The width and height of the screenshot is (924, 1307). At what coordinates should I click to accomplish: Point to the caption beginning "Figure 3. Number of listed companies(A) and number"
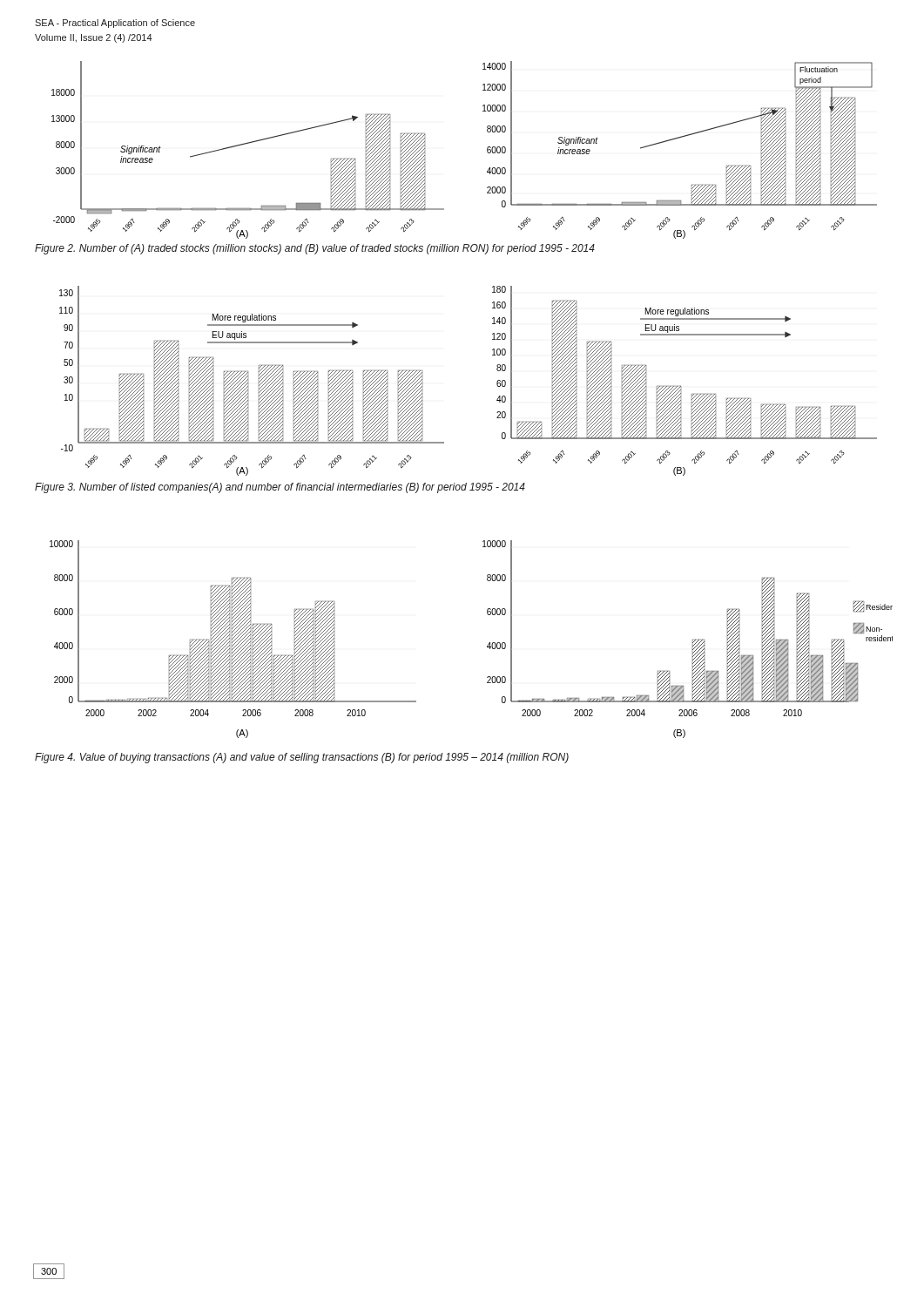tap(280, 487)
